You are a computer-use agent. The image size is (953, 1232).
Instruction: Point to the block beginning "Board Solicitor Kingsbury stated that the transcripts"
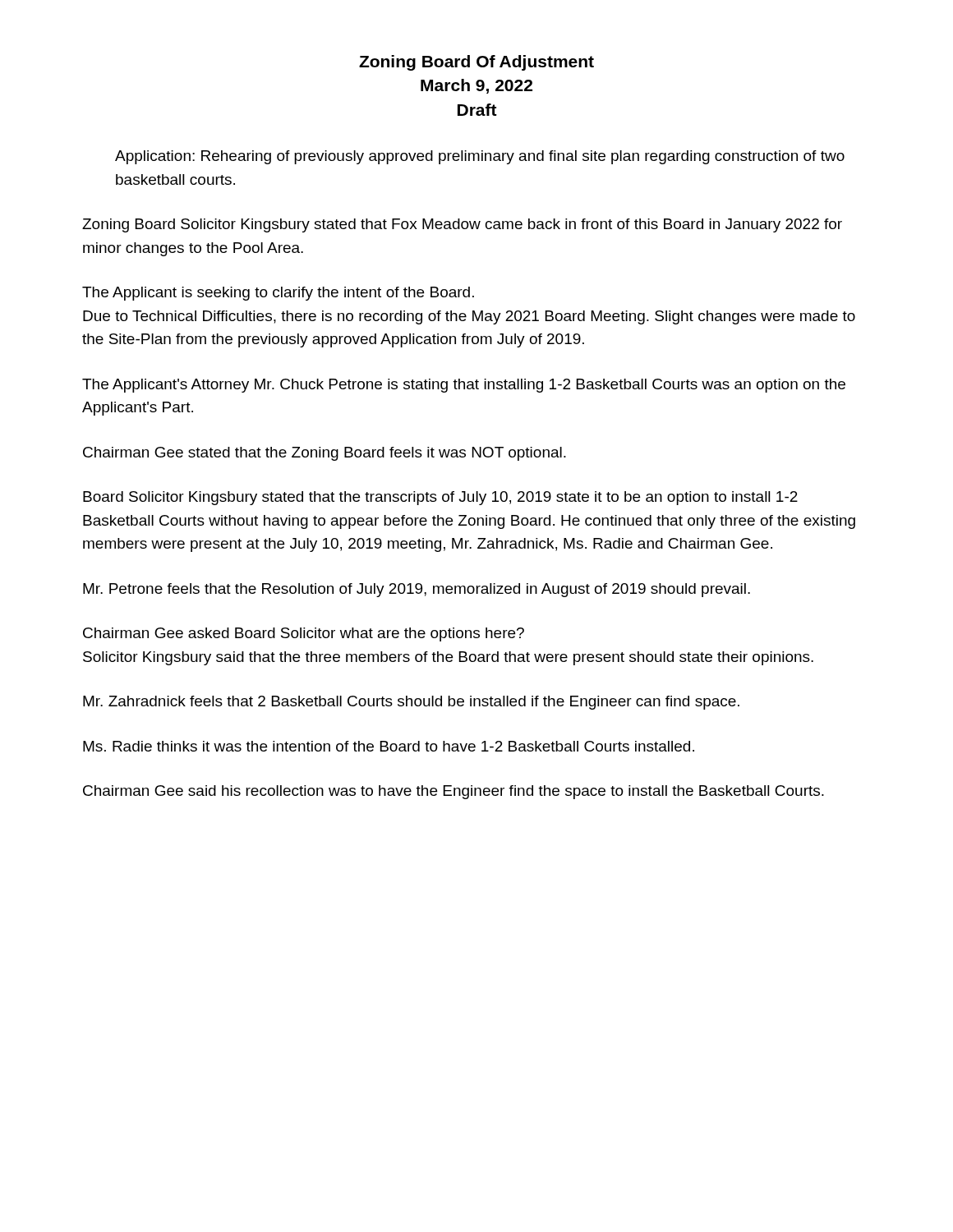[469, 520]
